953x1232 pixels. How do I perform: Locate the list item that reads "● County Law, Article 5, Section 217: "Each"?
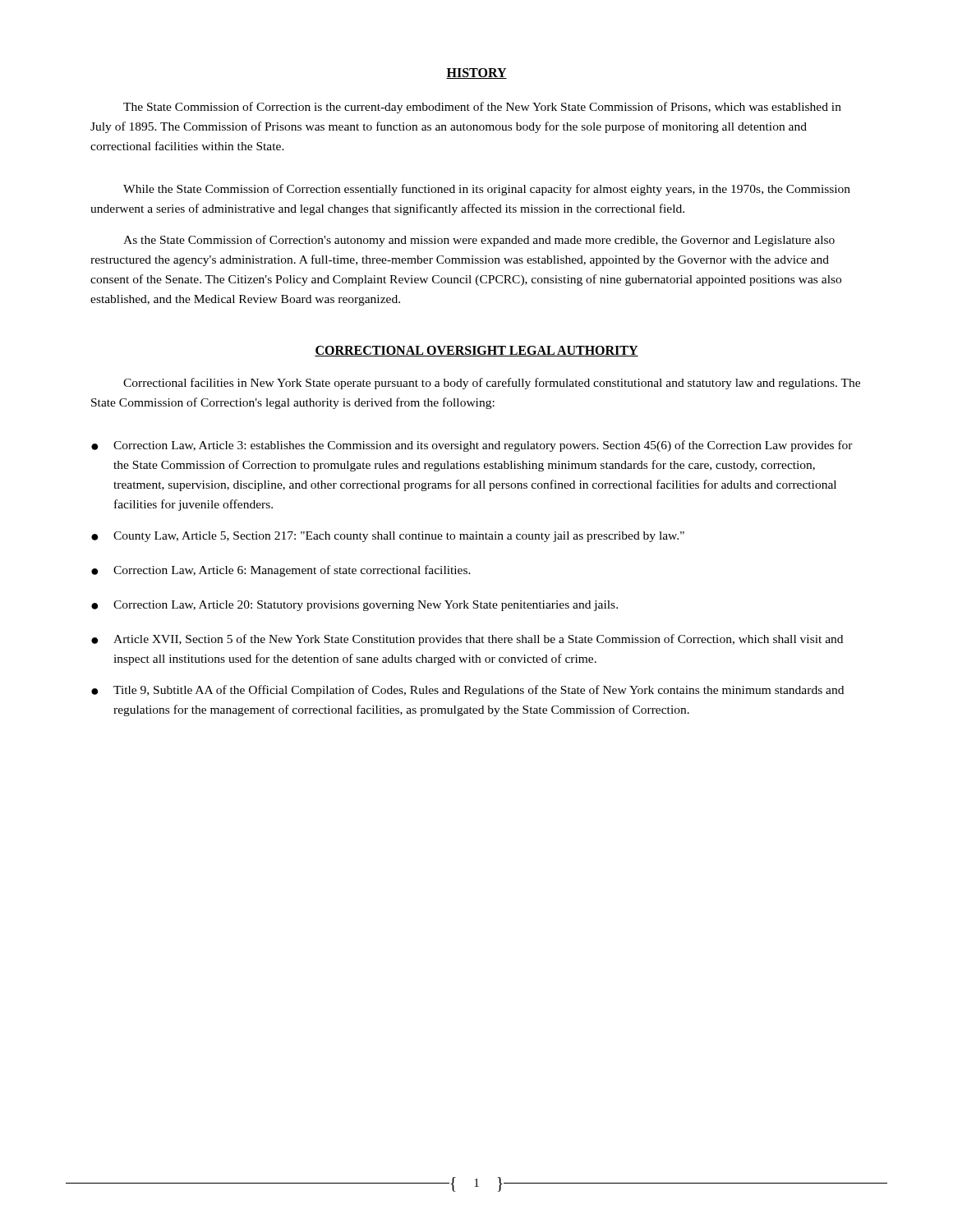476,537
